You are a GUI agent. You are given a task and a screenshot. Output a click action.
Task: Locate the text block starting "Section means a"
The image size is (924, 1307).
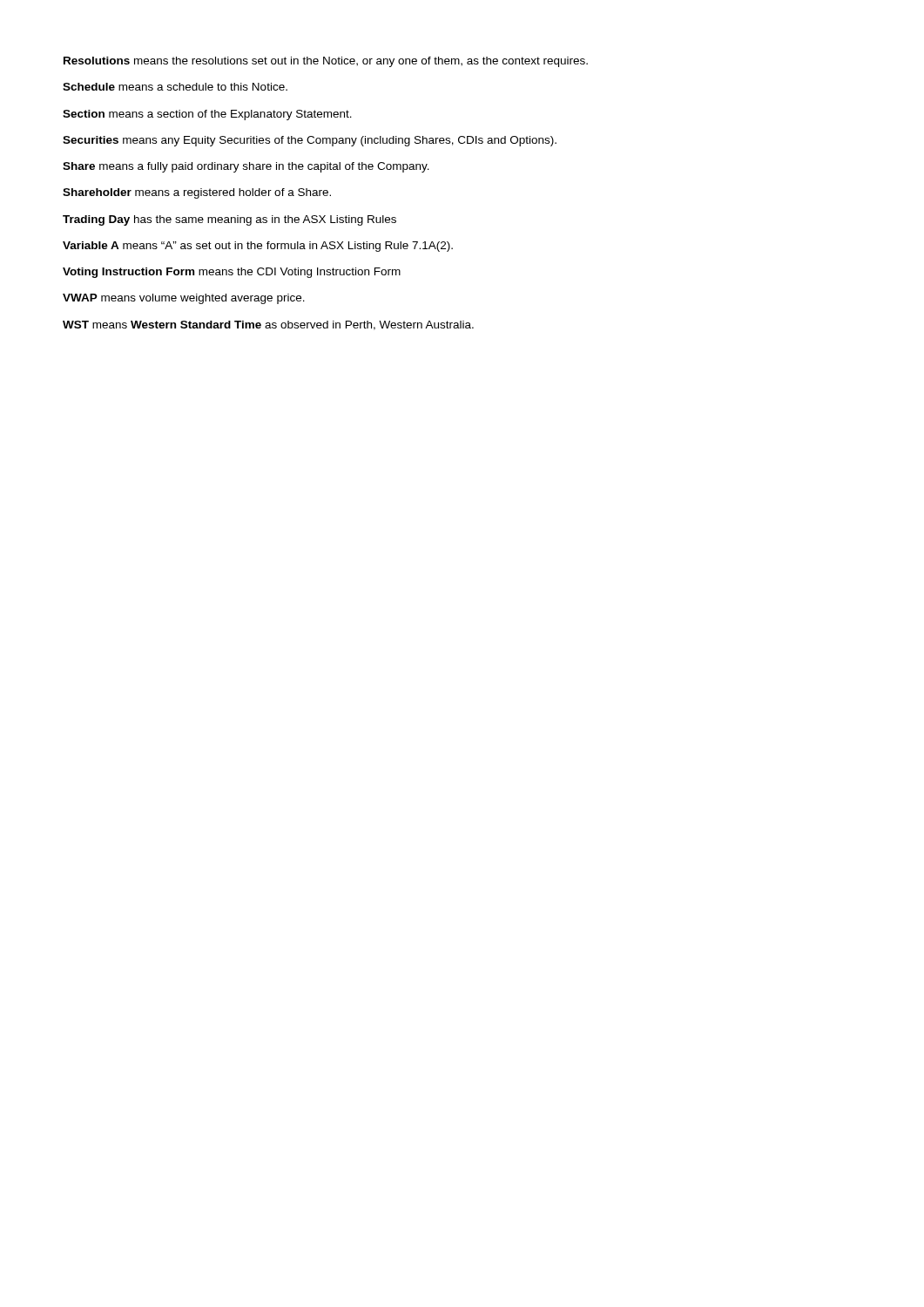tap(207, 113)
